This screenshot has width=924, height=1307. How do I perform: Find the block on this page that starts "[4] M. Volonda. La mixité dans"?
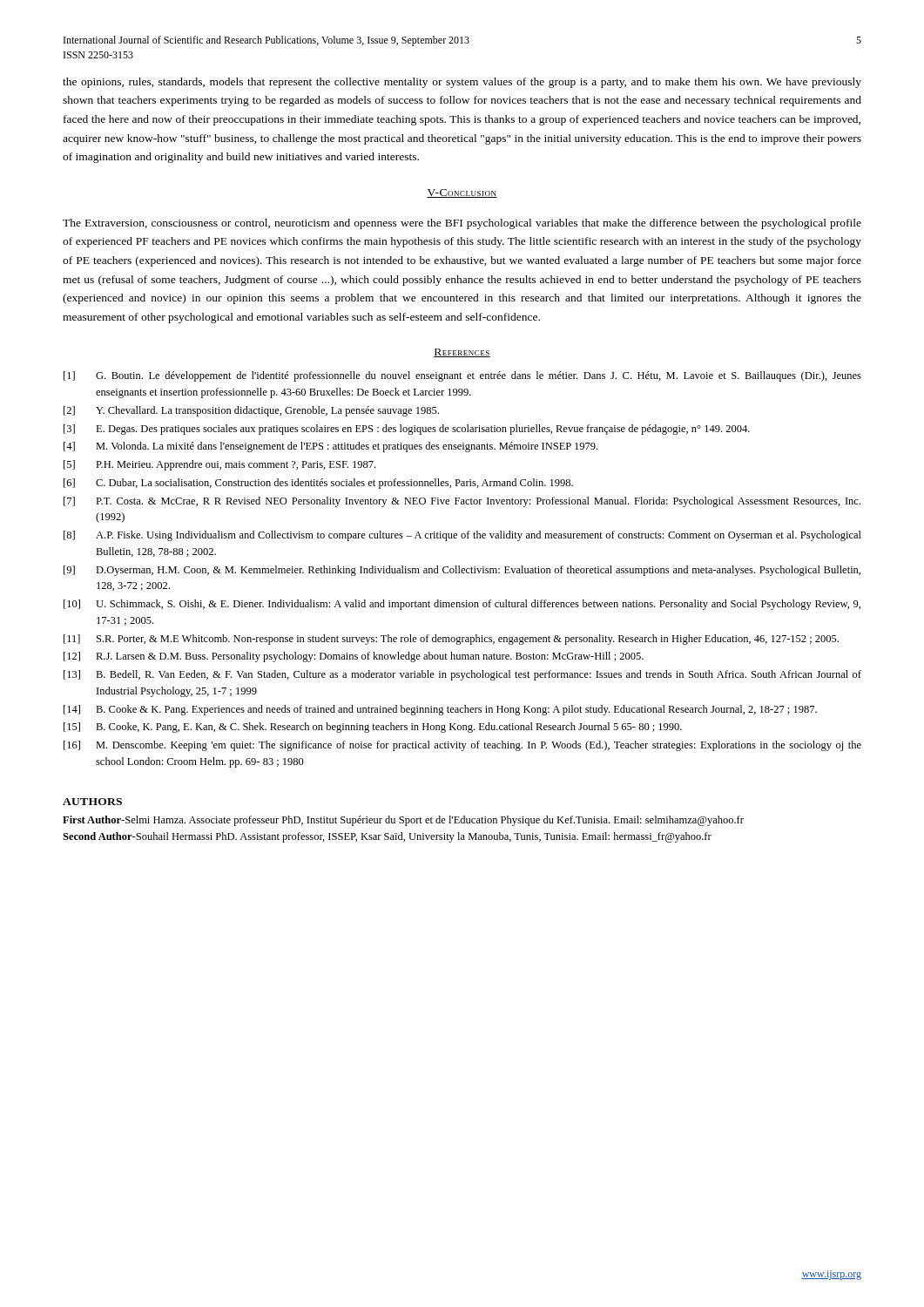point(462,447)
